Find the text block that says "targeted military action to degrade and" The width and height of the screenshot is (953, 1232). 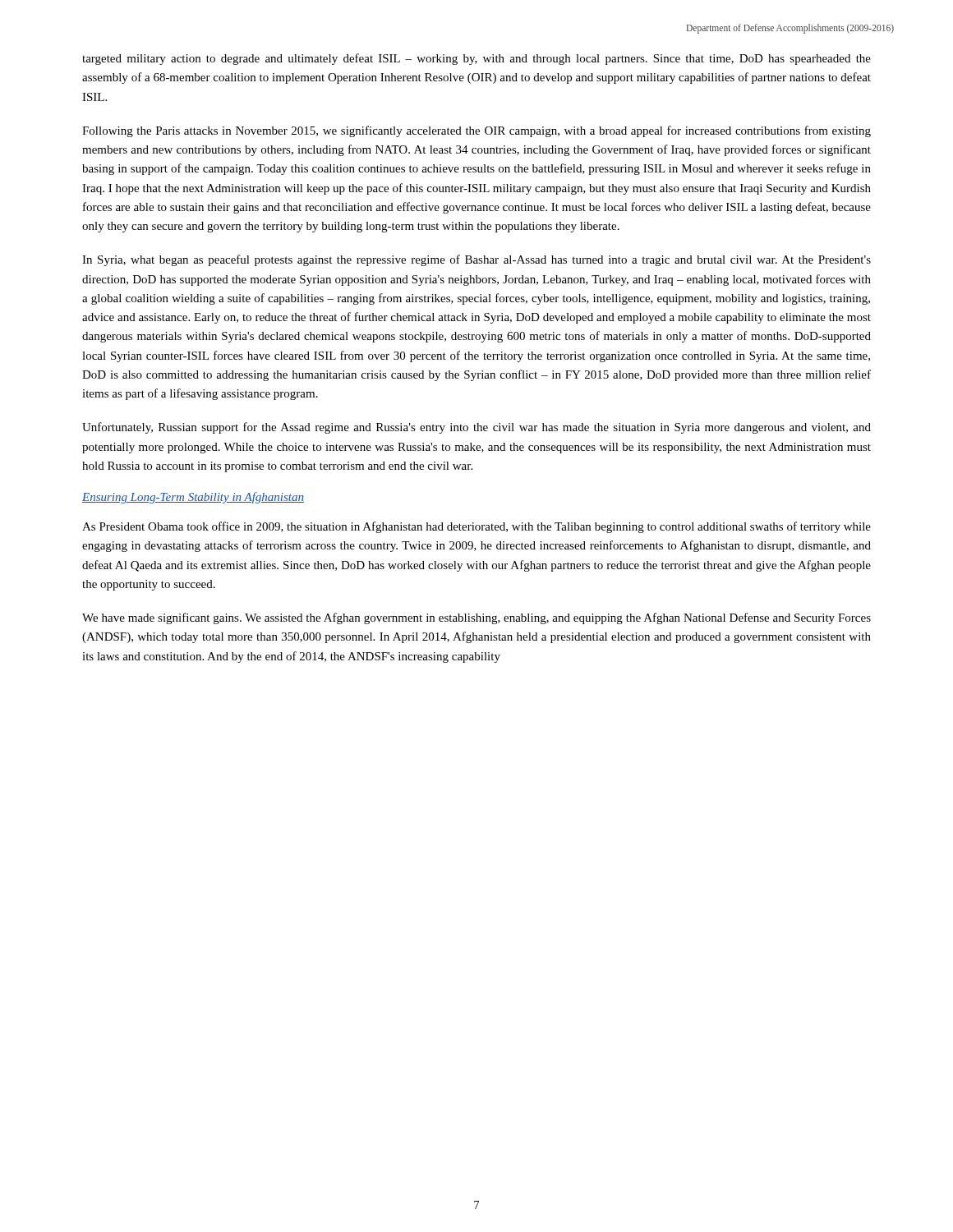coord(476,77)
